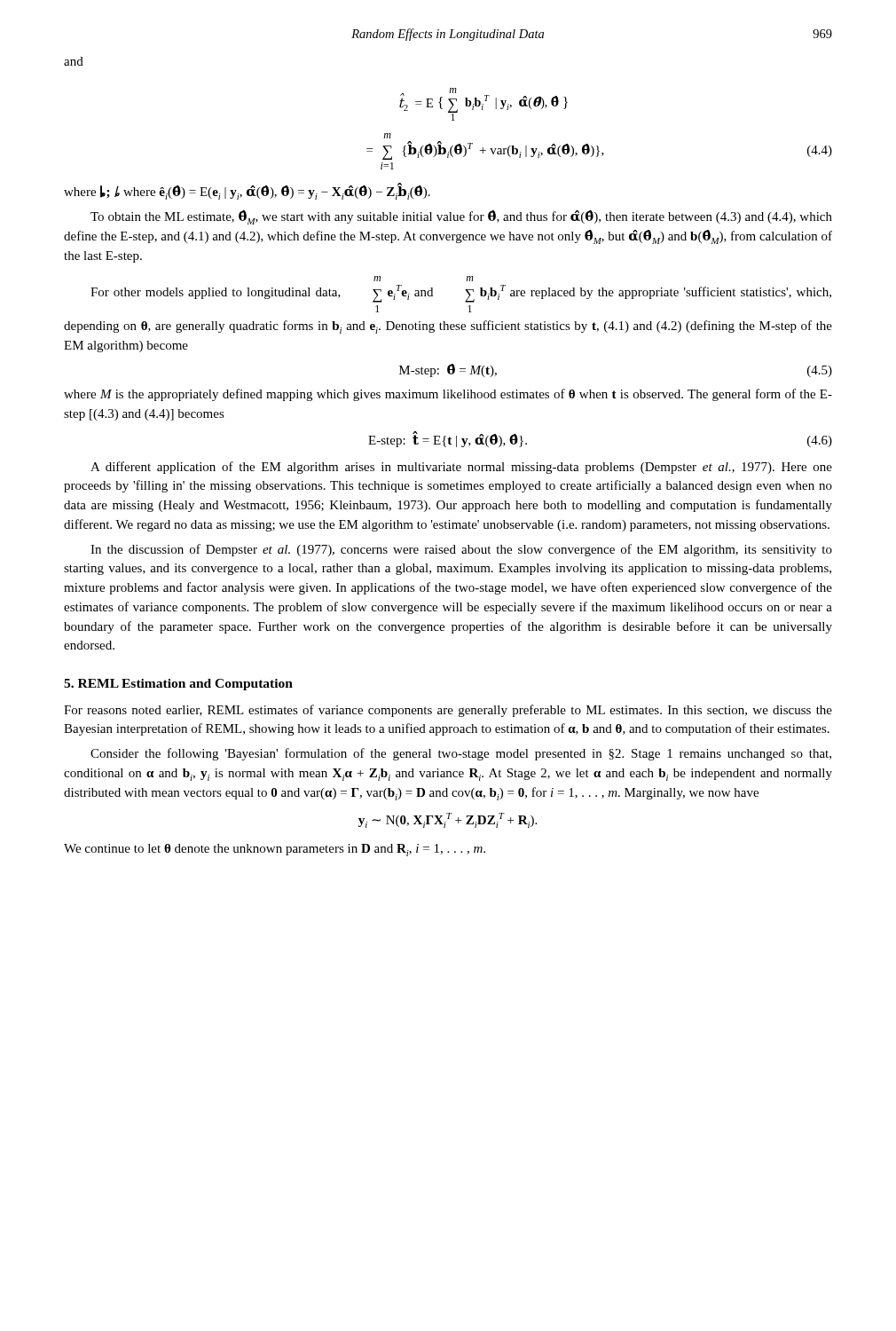Locate the text "5. REML Estimation and Computation"
This screenshot has width=896, height=1331.
pyautogui.click(x=178, y=683)
